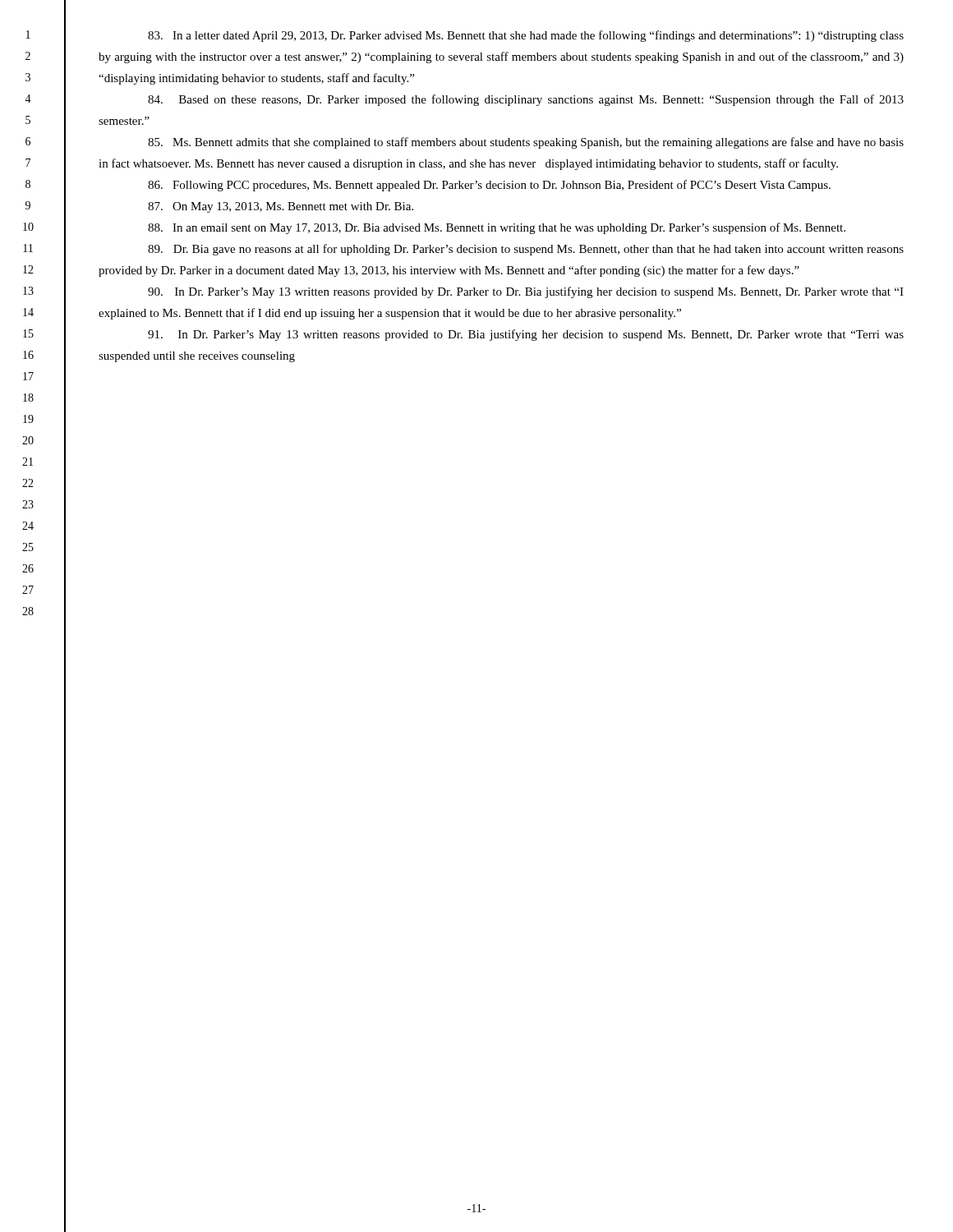The image size is (953, 1232).
Task: Navigate to the element starting "91. In Dr. Parker’s May 13 written reasons"
Action: 501,345
